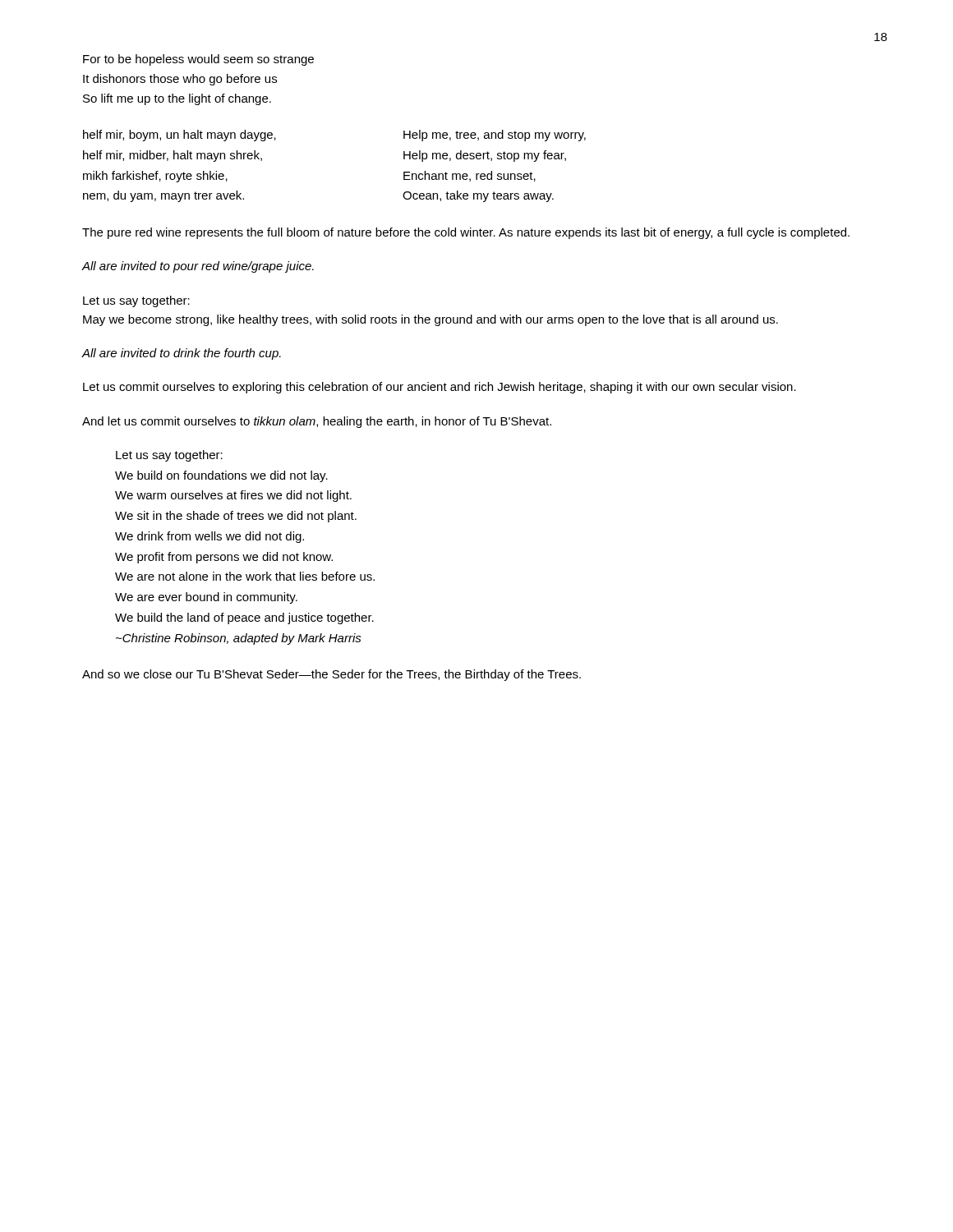This screenshot has height=1232, width=953.
Task: Click the passage that begins "For to be hopeless would seem so"
Action: point(198,78)
